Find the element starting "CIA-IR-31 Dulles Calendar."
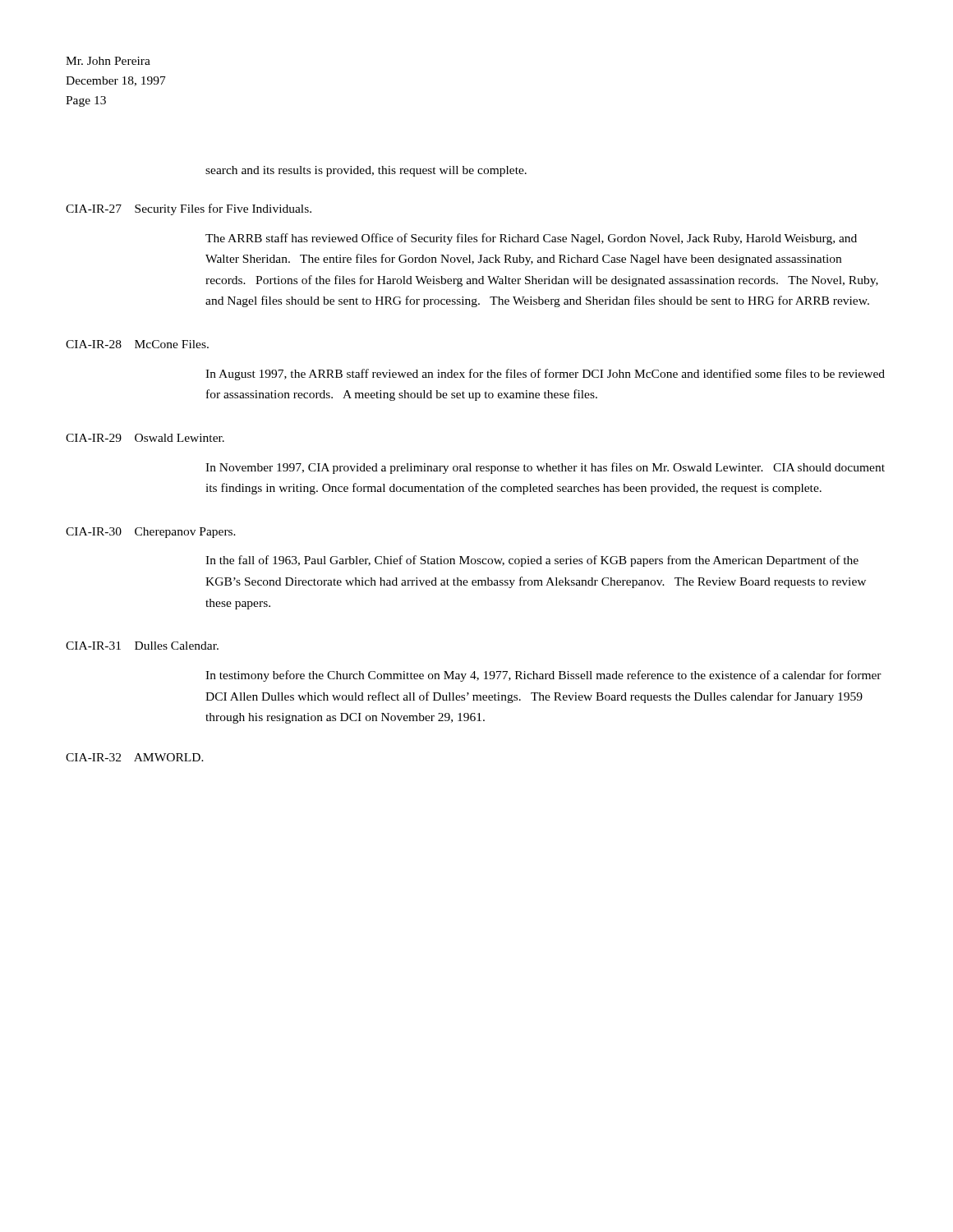Viewport: 953px width, 1232px height. tap(142, 645)
